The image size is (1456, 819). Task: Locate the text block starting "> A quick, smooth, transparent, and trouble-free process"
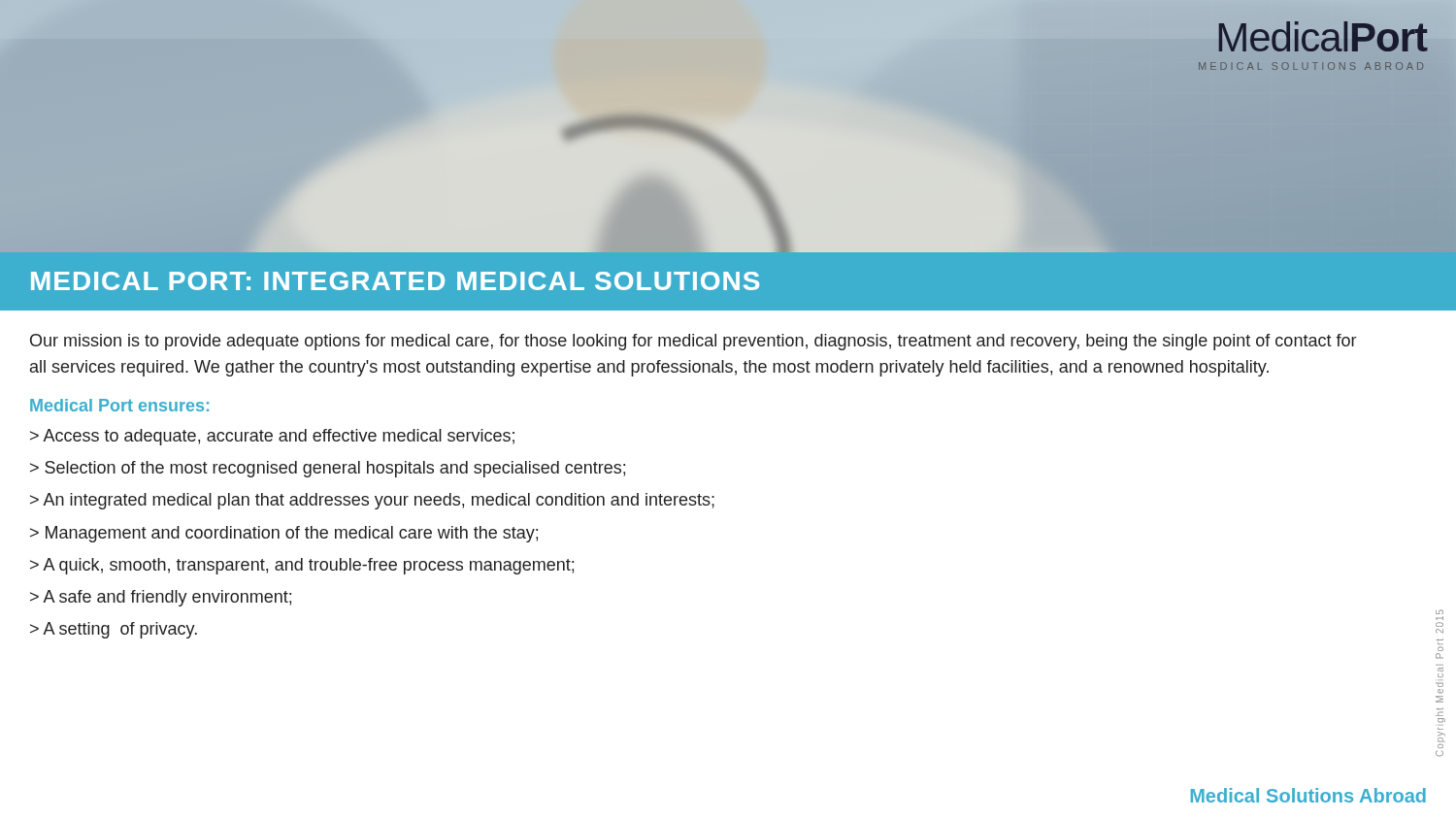click(302, 564)
